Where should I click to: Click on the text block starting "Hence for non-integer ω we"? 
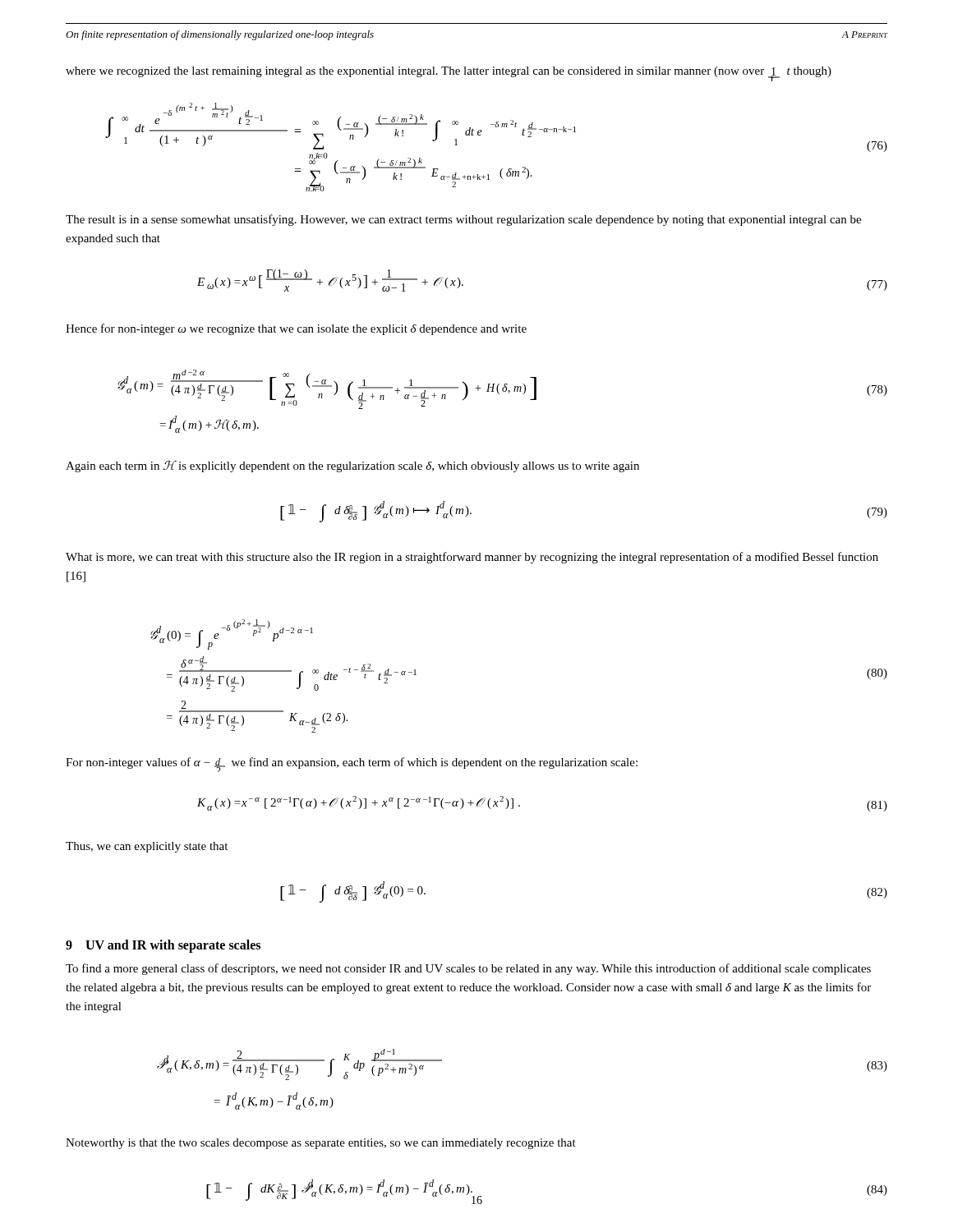click(x=296, y=329)
